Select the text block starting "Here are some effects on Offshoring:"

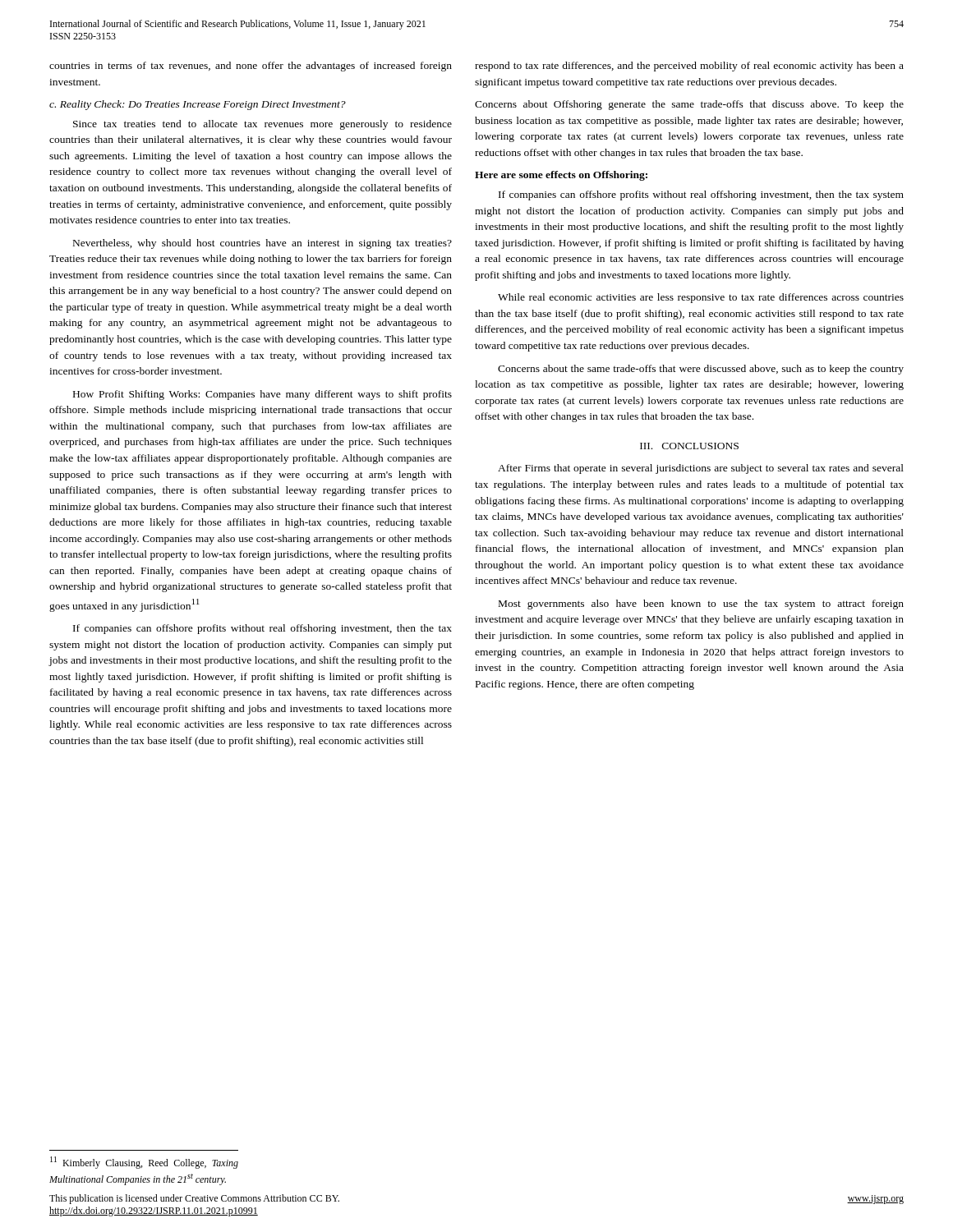point(561,176)
